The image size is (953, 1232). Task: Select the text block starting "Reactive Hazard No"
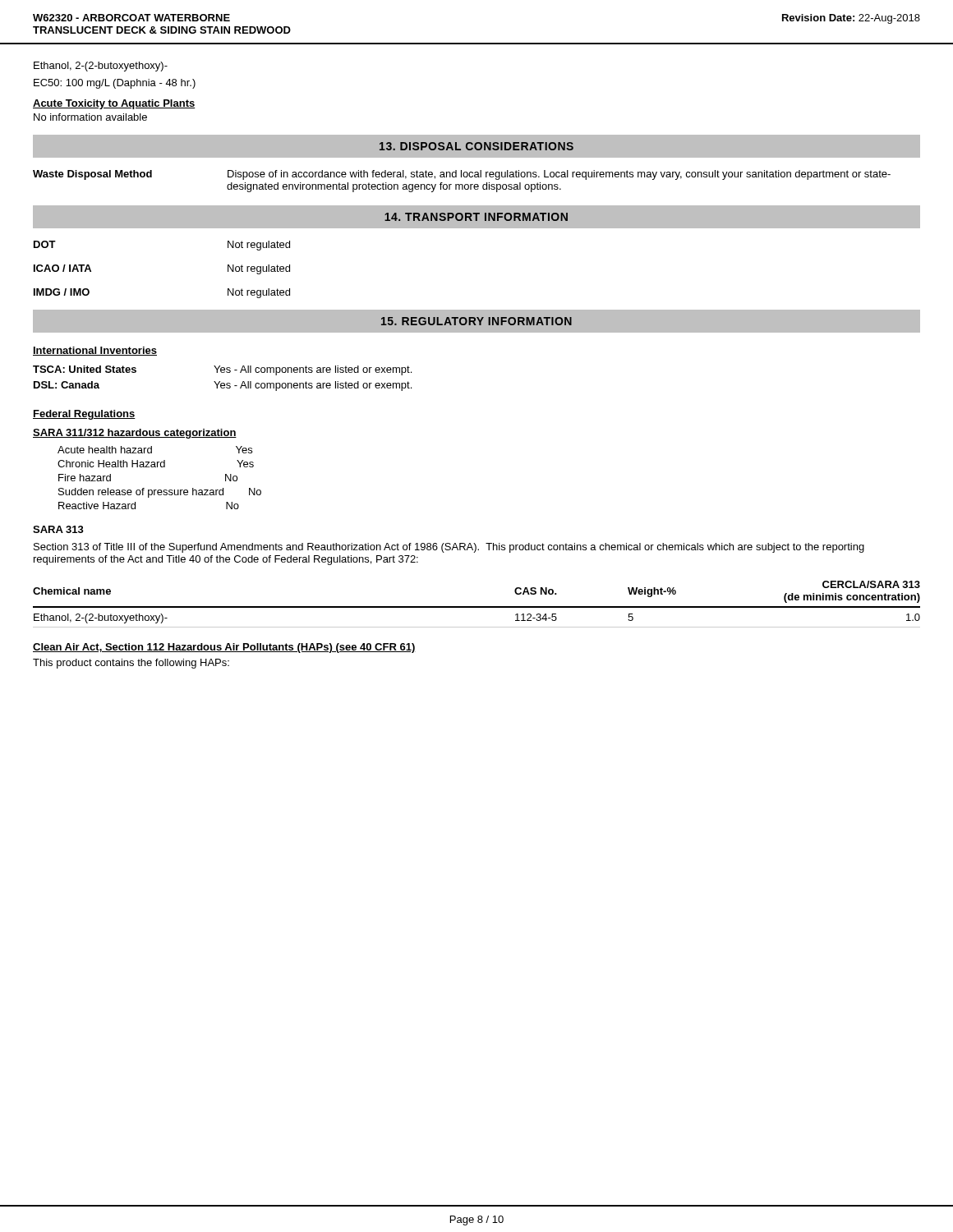(x=148, y=505)
